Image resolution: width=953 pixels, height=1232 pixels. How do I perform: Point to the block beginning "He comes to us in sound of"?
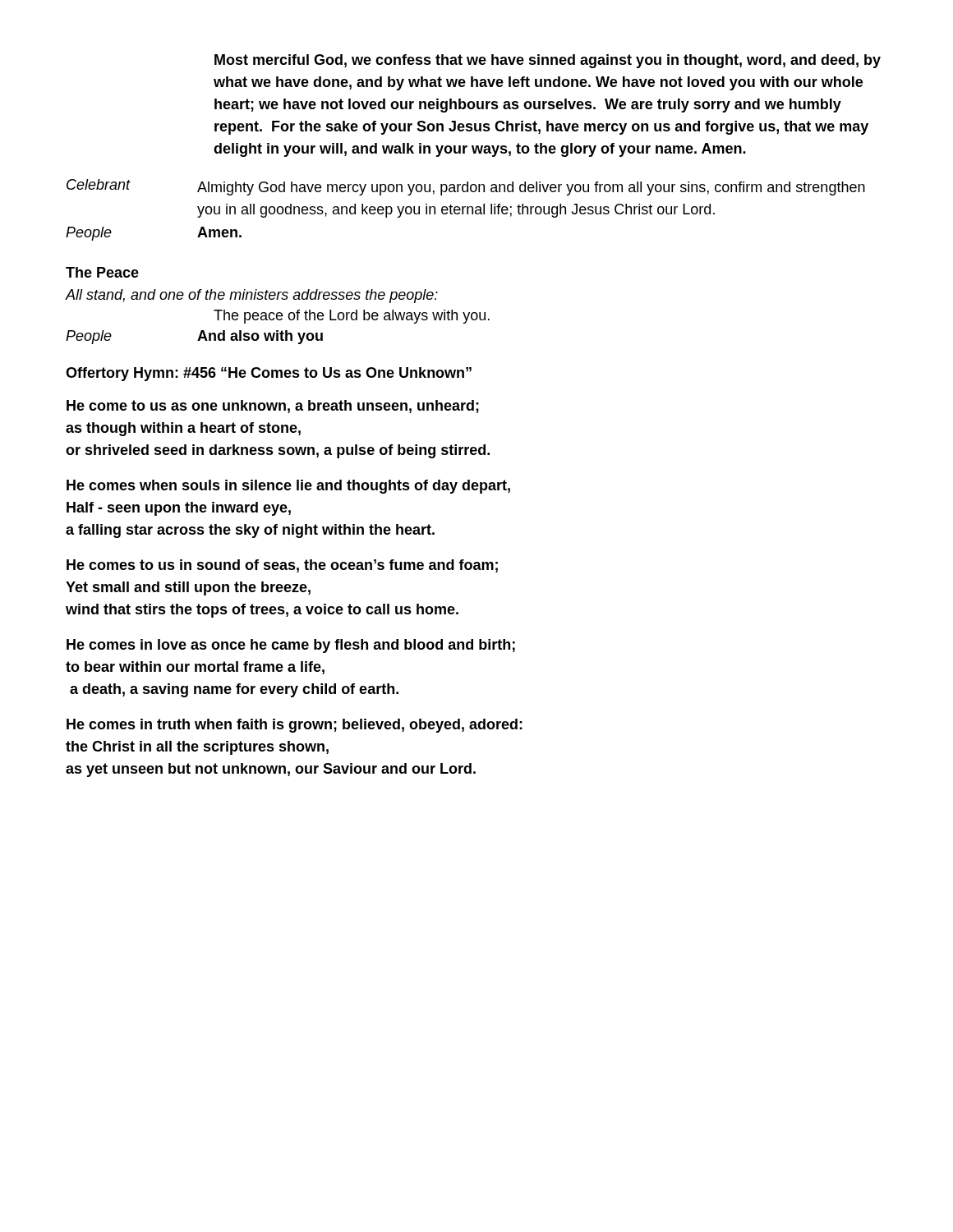[282, 587]
